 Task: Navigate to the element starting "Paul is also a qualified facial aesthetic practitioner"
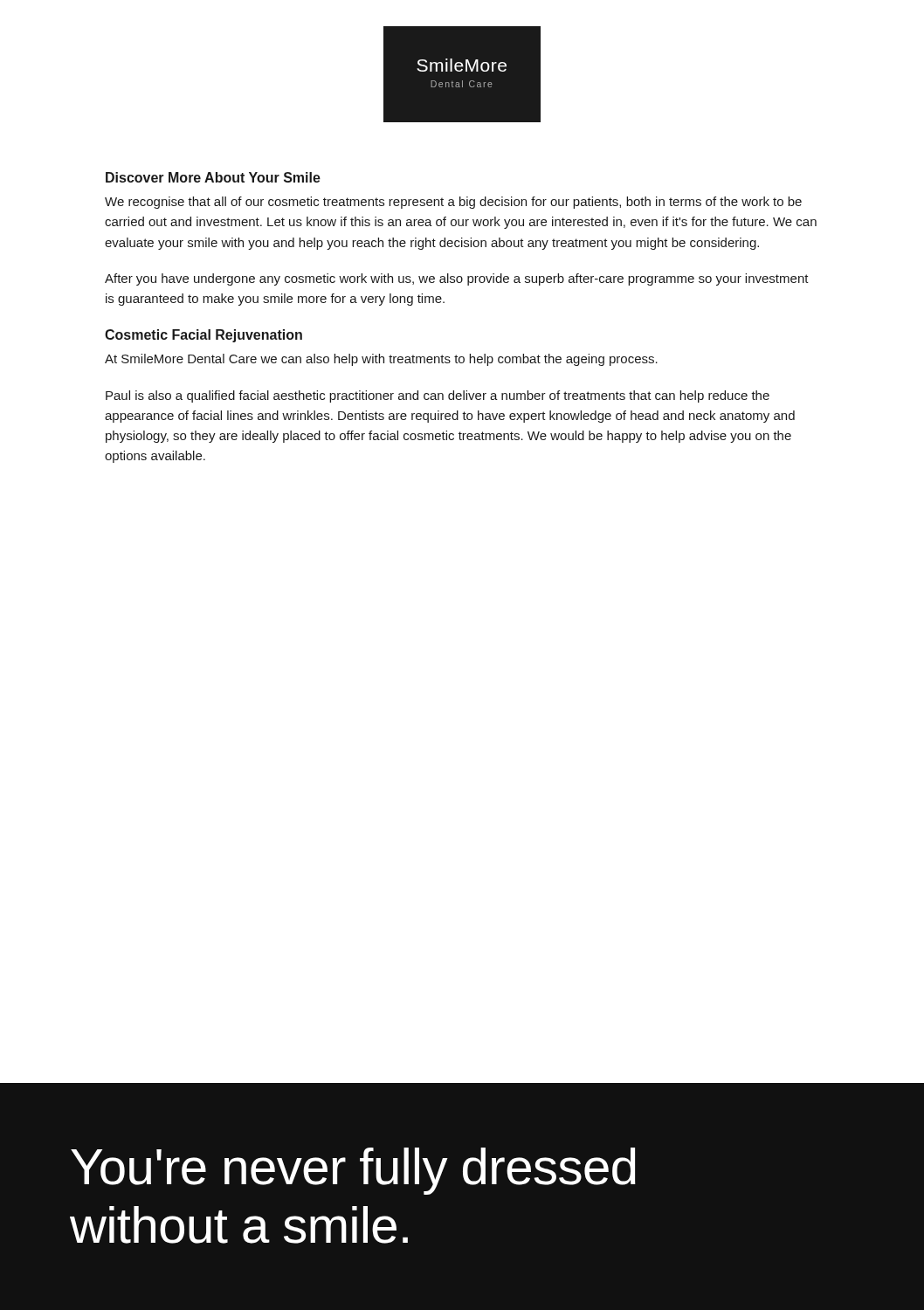click(x=450, y=425)
